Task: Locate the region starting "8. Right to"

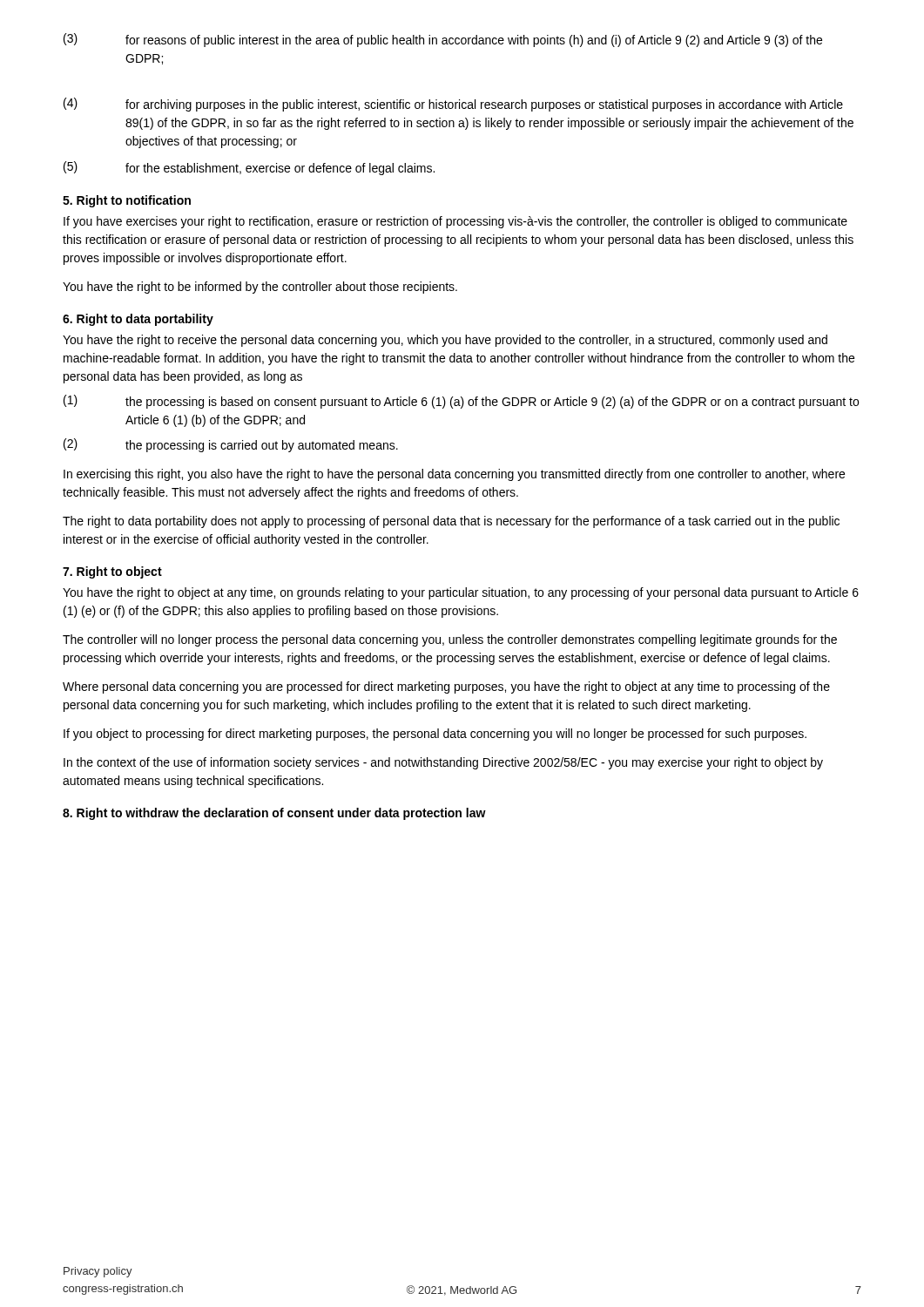Action: pos(274,813)
